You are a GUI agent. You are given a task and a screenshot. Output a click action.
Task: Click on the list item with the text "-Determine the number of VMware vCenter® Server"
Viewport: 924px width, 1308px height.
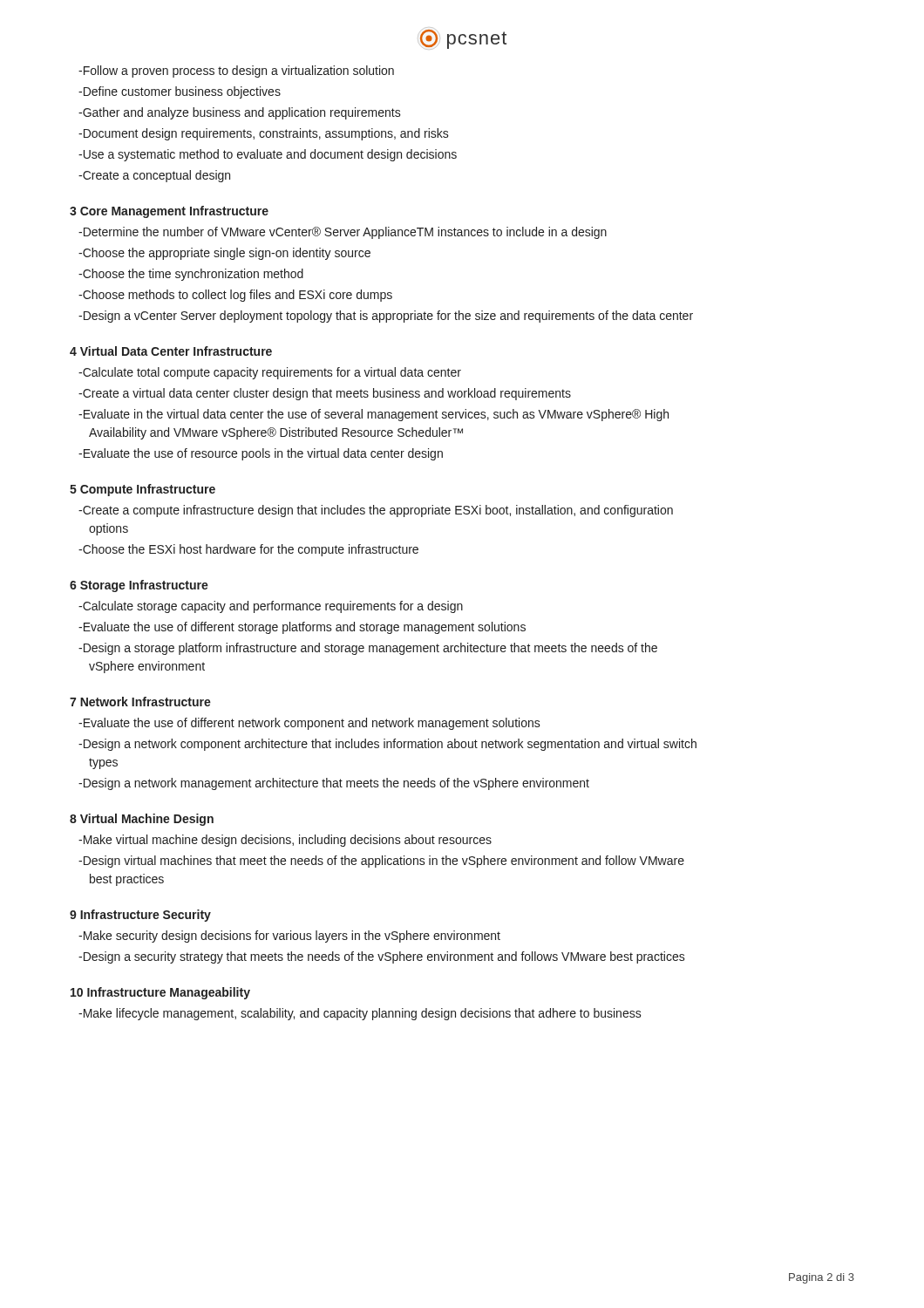click(x=343, y=232)
